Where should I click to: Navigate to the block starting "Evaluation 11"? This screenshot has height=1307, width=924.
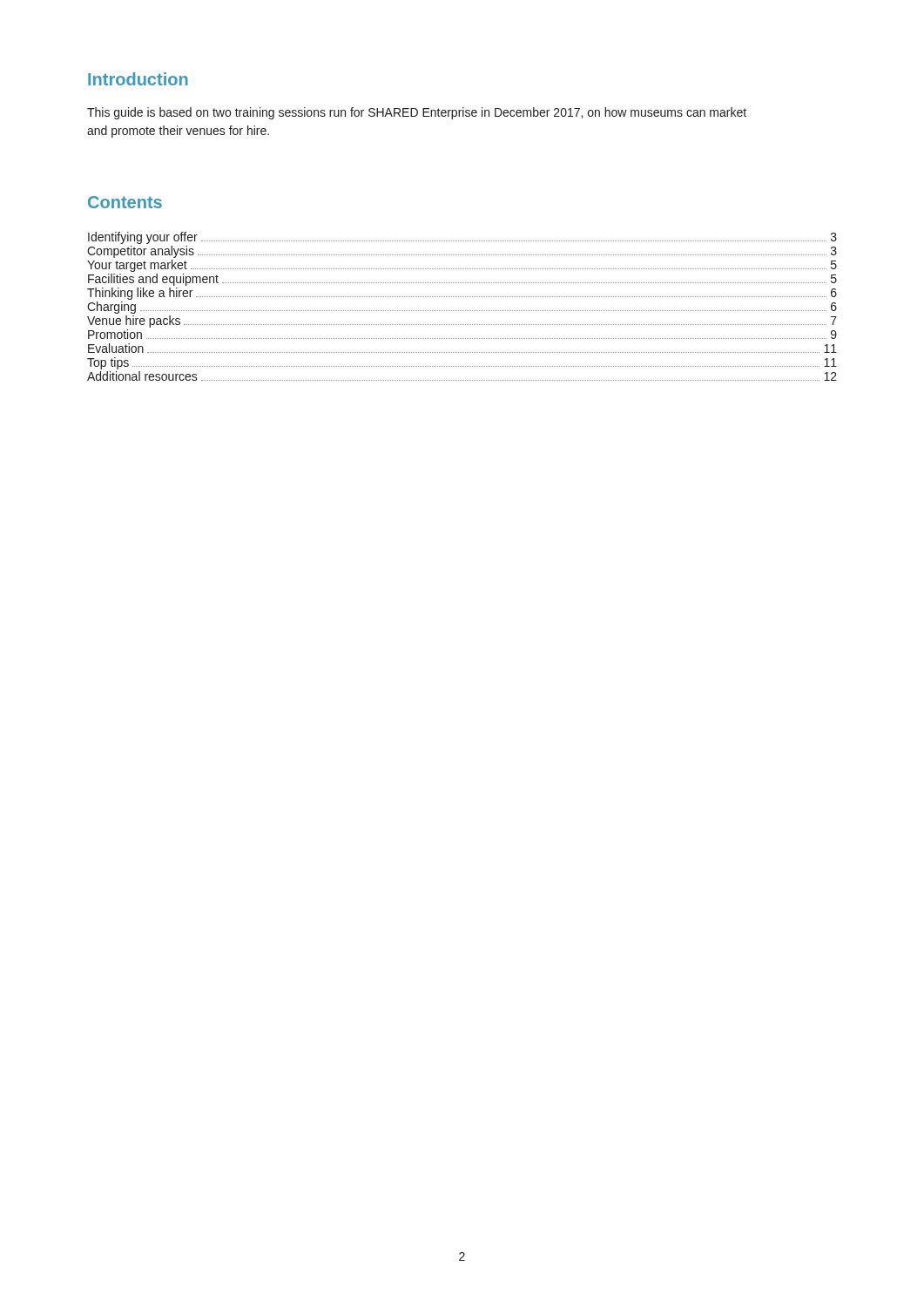pos(462,349)
